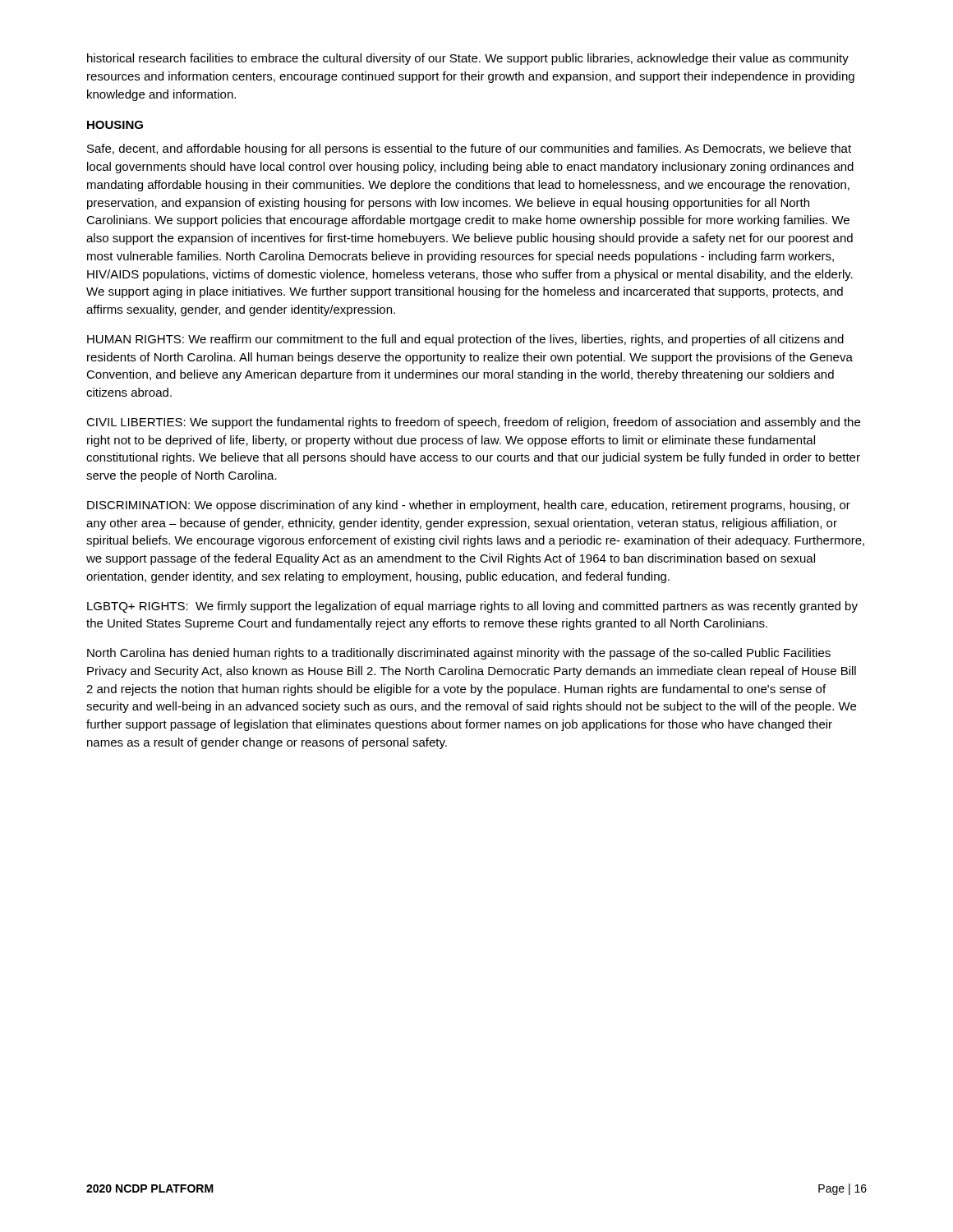Click the section header
The height and width of the screenshot is (1232, 953).
[115, 125]
